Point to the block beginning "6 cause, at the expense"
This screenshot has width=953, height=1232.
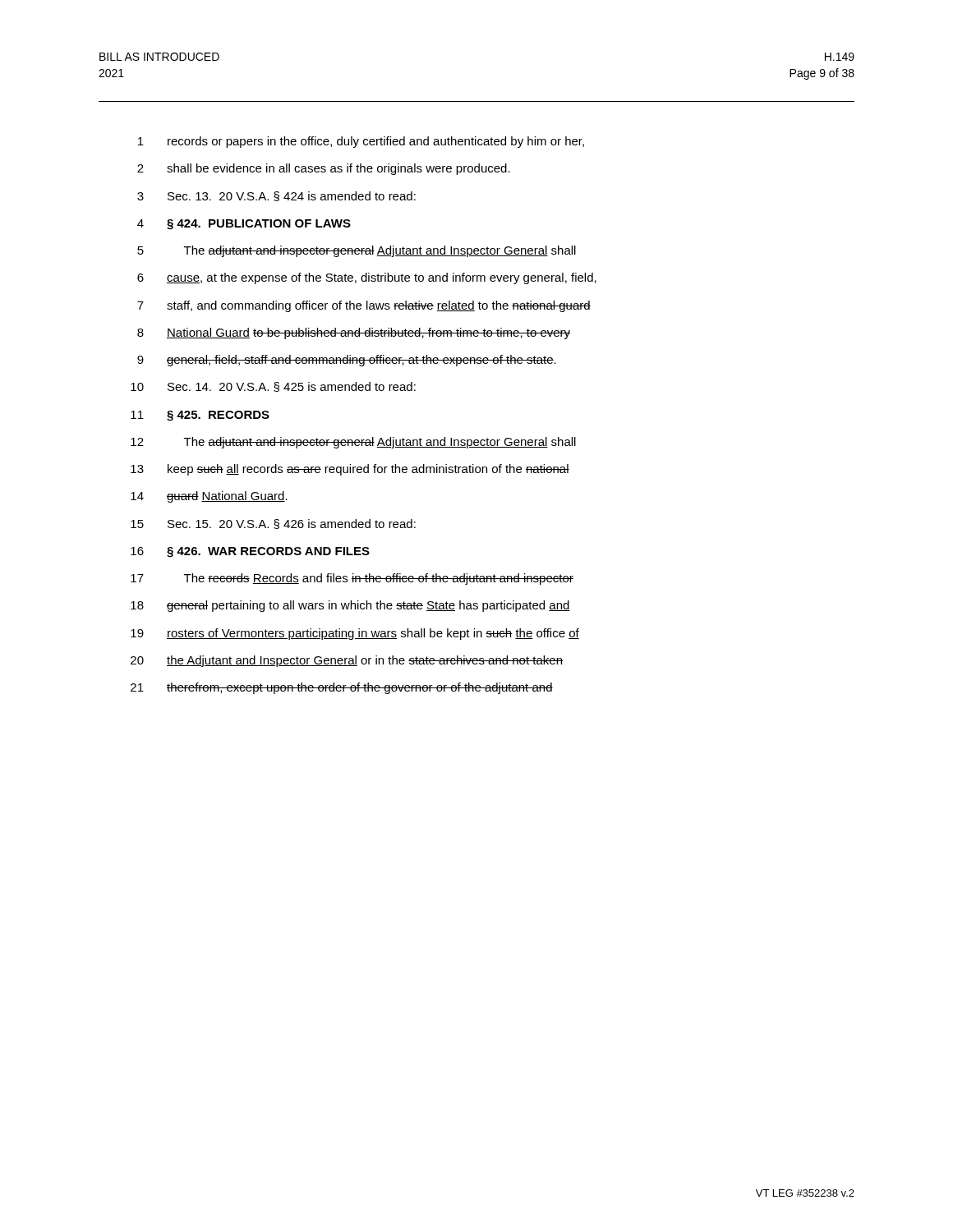click(x=476, y=278)
